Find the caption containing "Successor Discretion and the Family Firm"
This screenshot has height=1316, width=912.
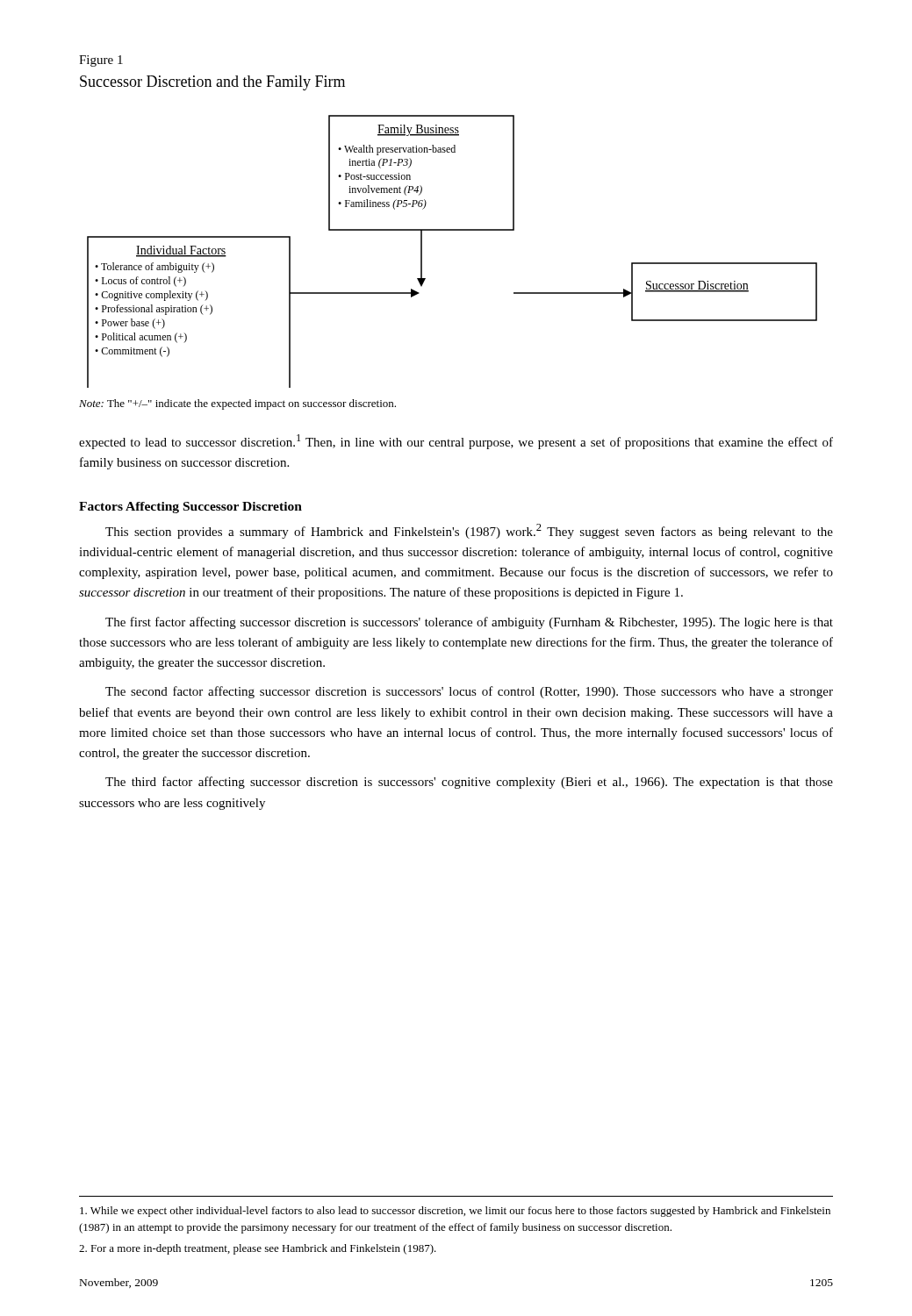point(212,82)
